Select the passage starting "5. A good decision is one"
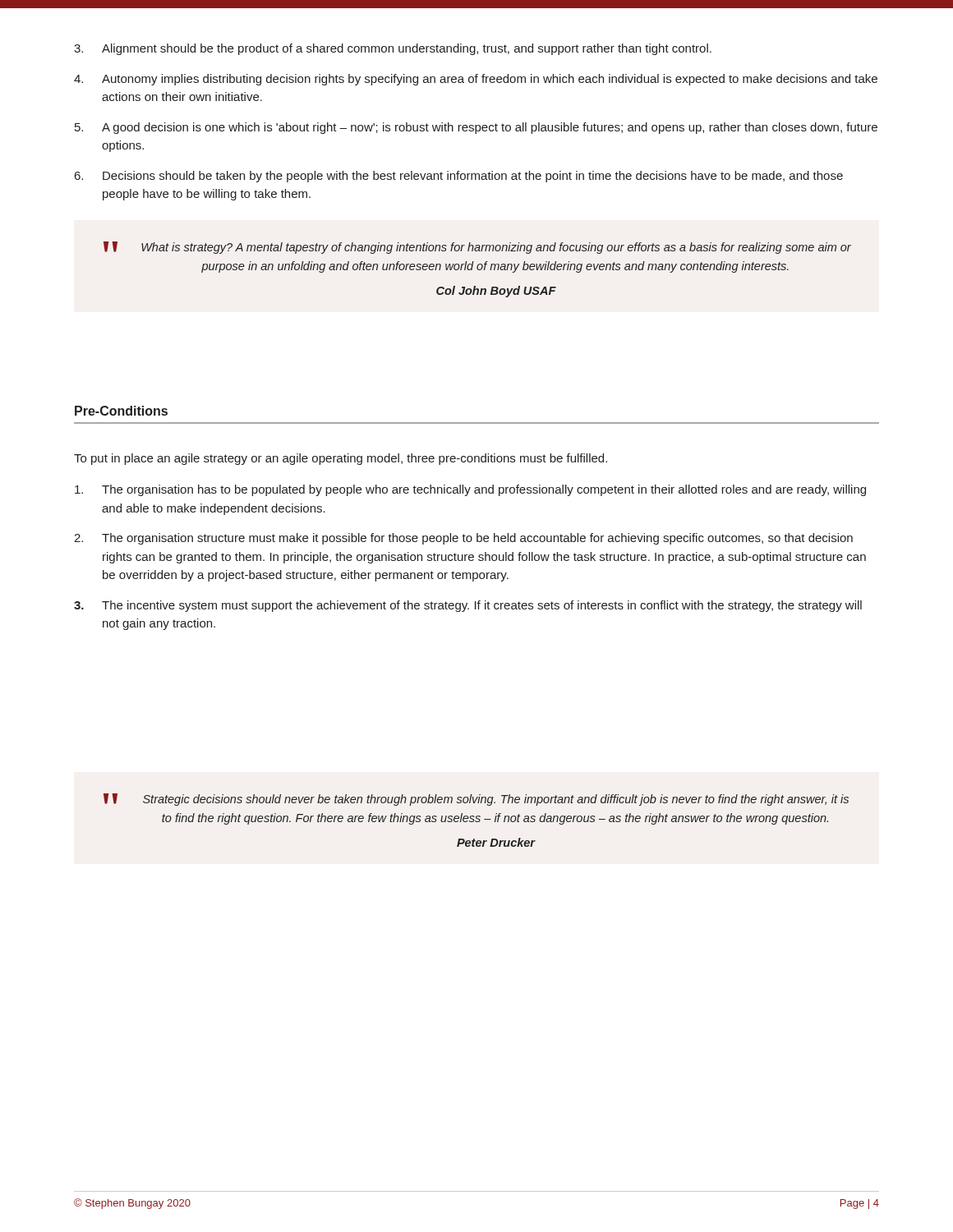The image size is (953, 1232). click(476, 136)
